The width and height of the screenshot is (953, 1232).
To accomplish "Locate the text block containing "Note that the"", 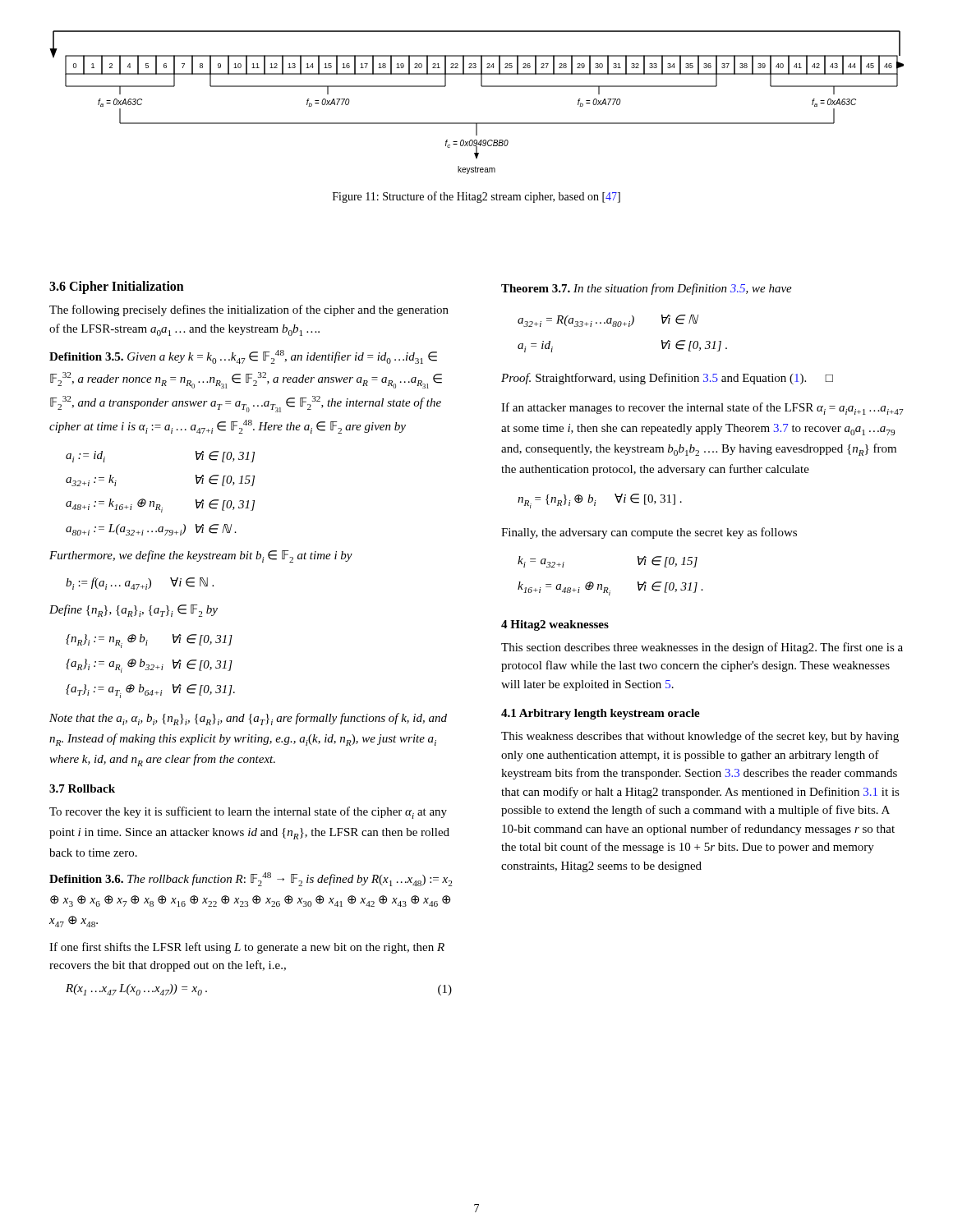I will (248, 740).
